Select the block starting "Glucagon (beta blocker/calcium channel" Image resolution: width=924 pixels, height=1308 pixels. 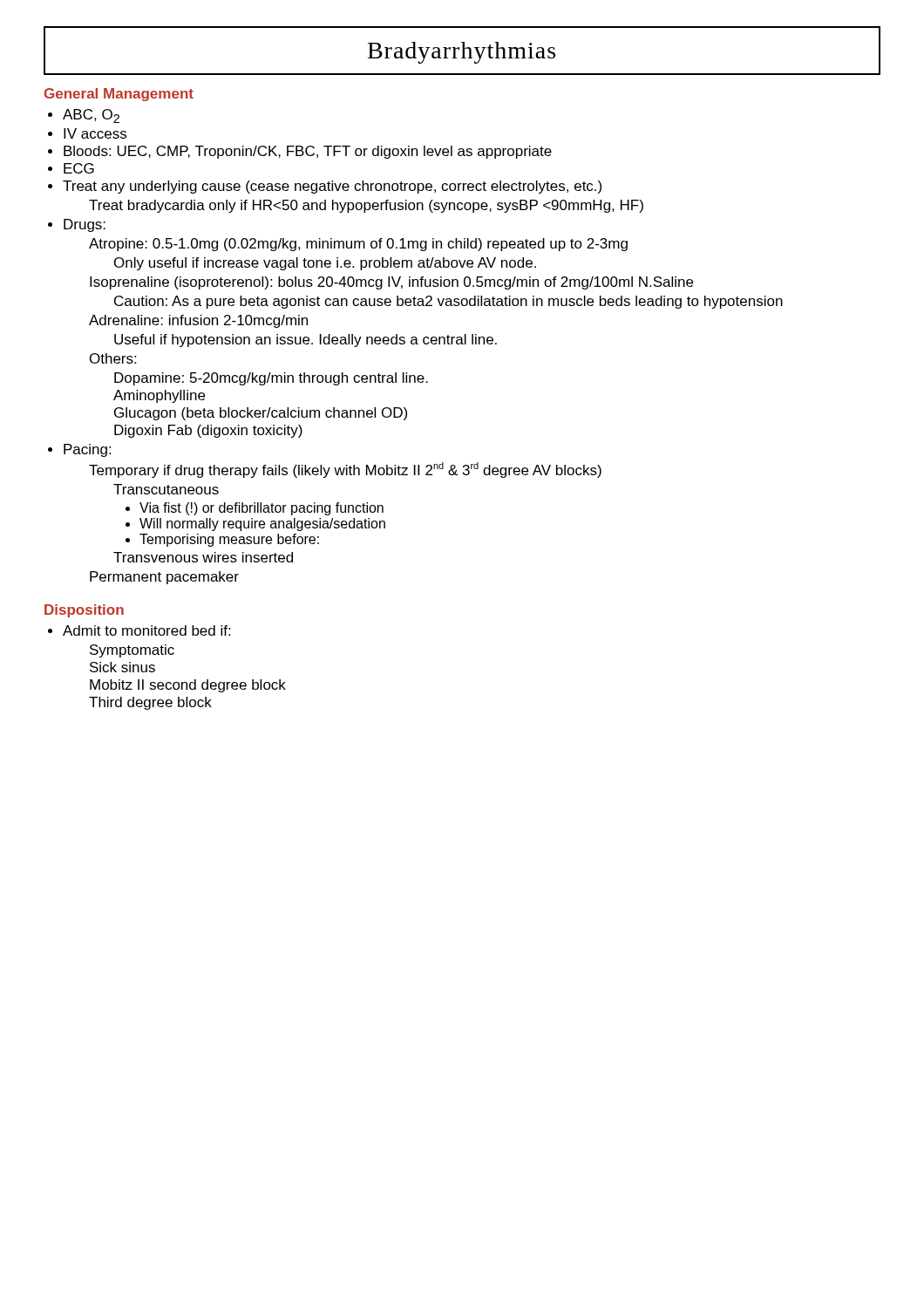(261, 414)
